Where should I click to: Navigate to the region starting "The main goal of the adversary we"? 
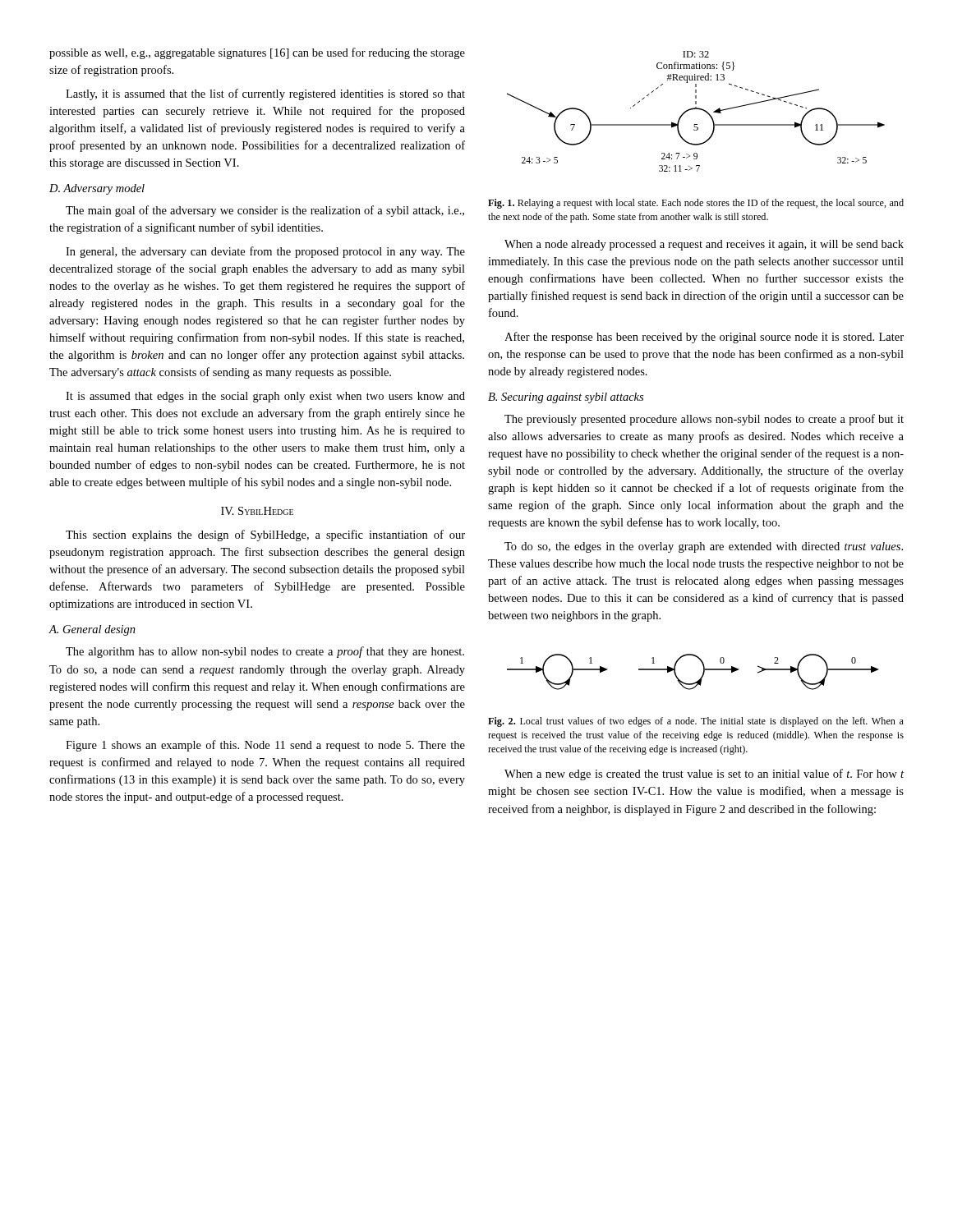[257, 347]
